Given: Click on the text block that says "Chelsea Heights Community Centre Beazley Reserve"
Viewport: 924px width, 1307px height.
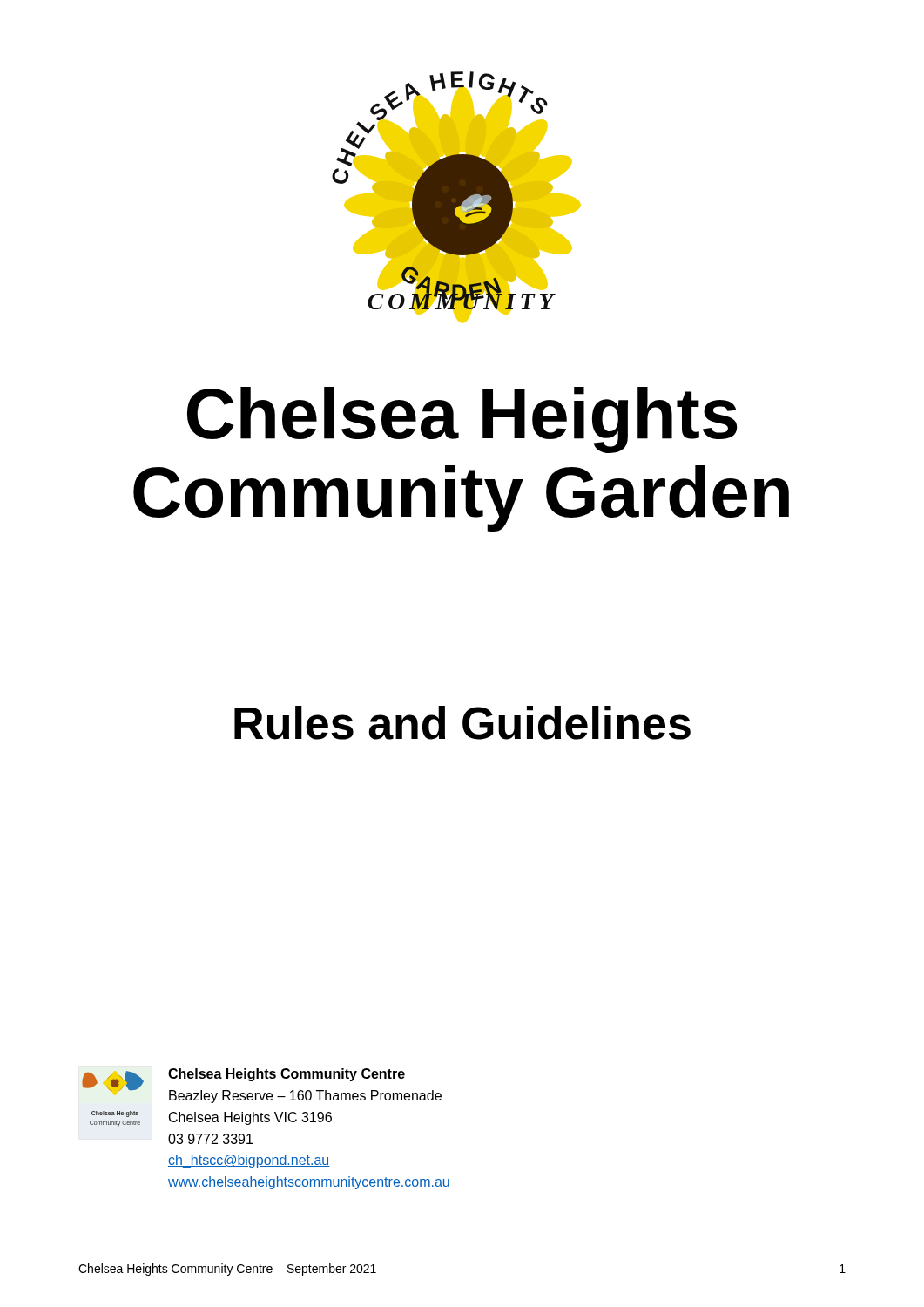Looking at the screenshot, I should (309, 1128).
